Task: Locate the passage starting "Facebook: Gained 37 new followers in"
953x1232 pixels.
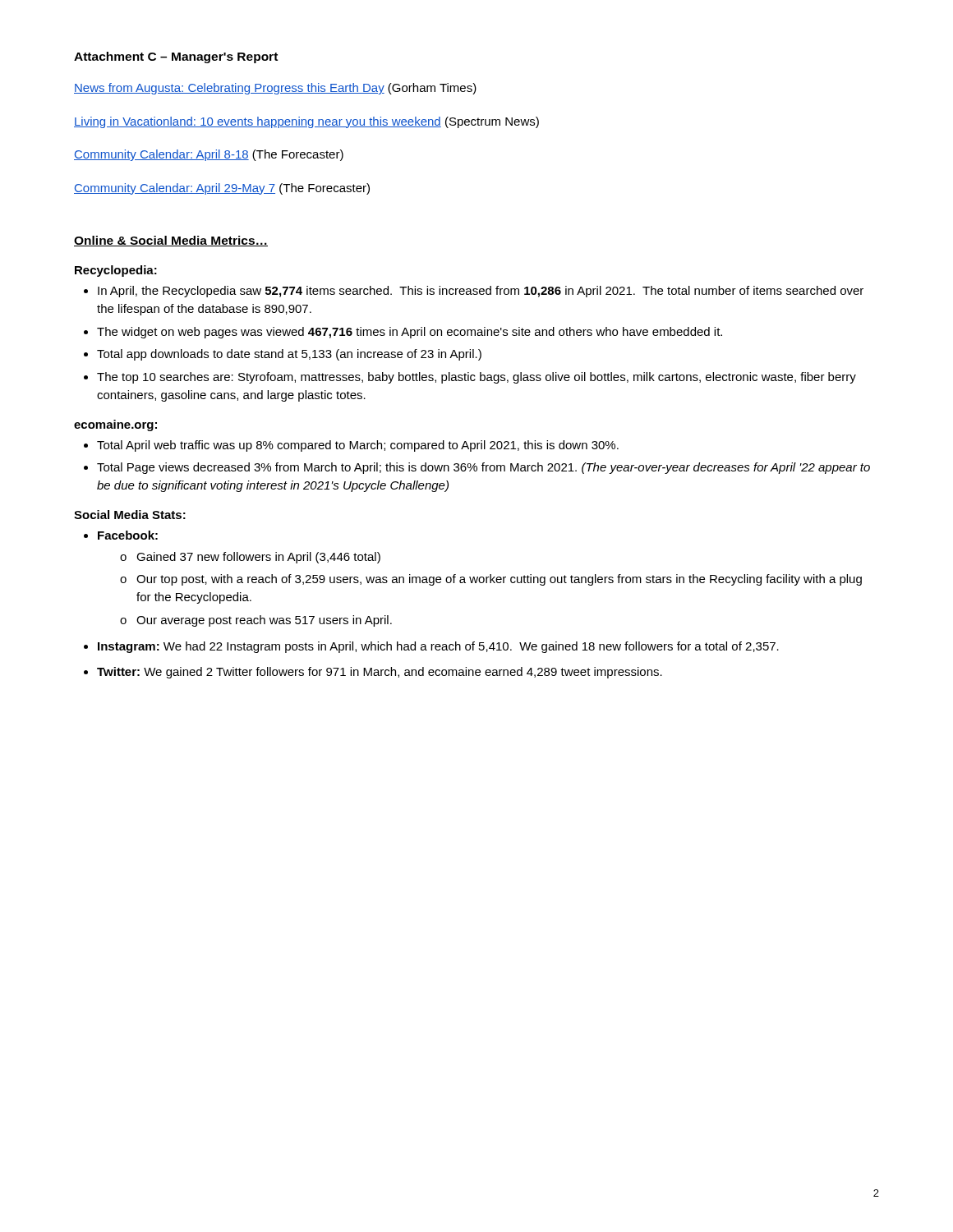Action: 488,578
